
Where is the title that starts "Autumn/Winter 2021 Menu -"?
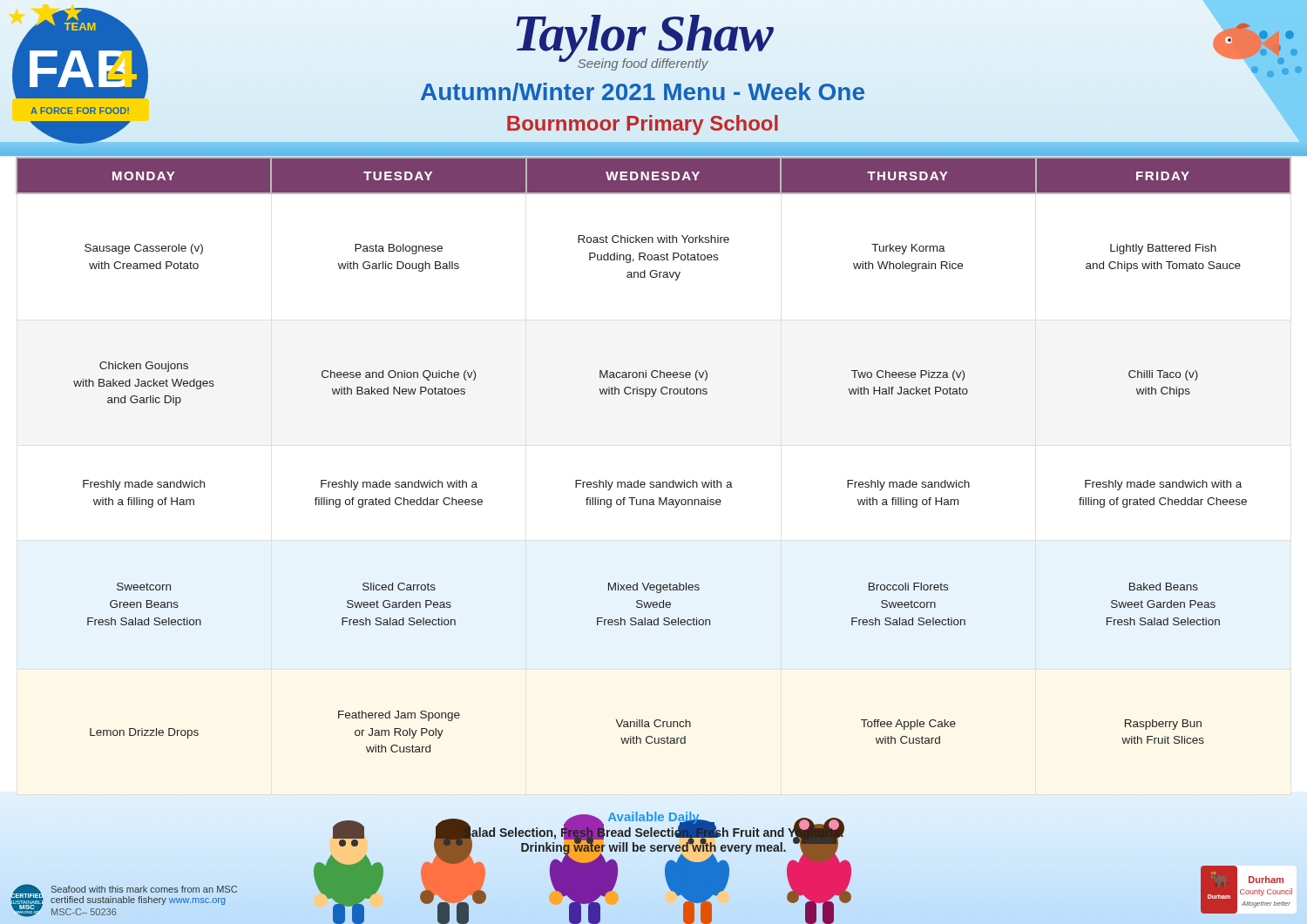643,92
